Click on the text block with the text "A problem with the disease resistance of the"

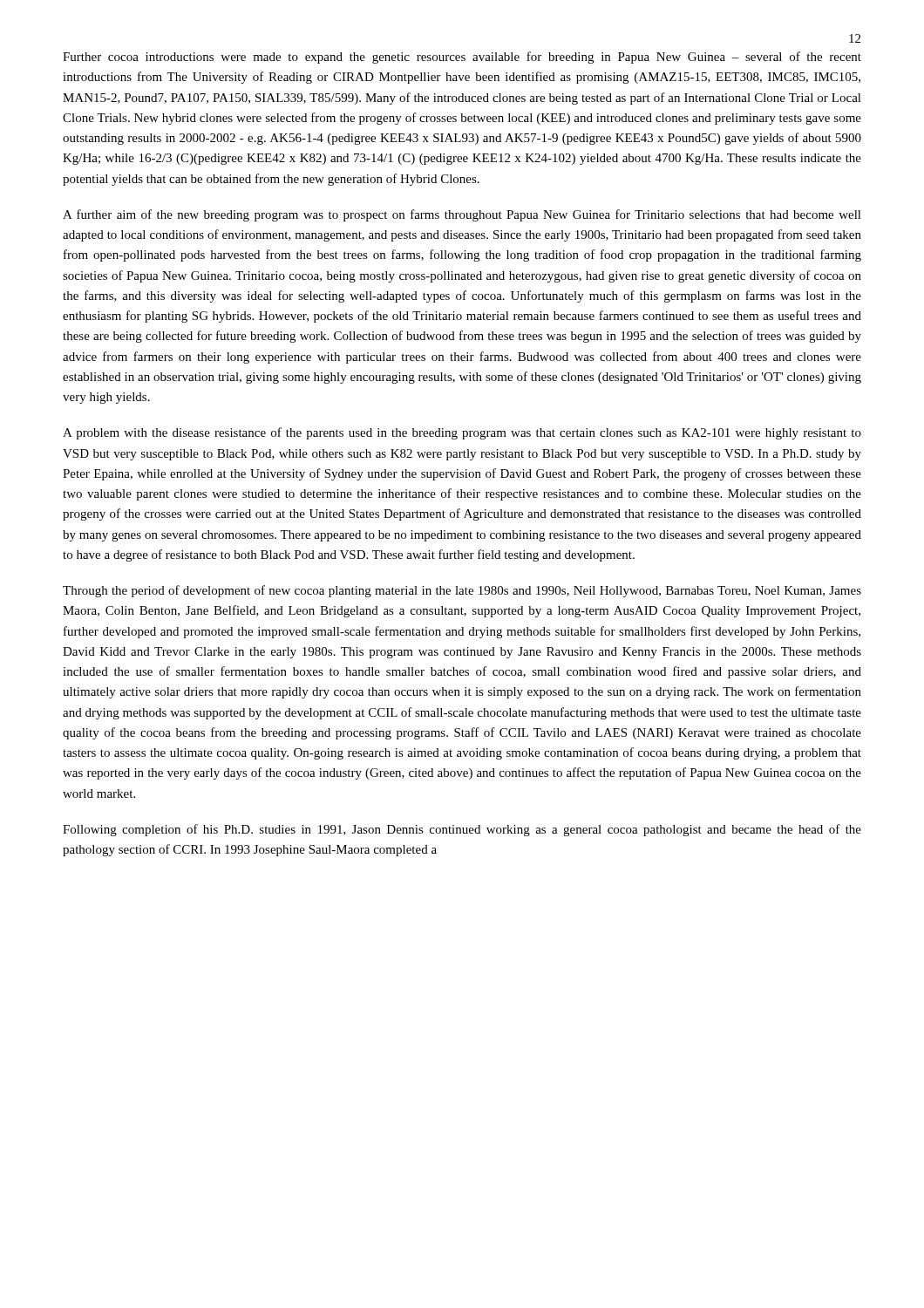(x=462, y=494)
